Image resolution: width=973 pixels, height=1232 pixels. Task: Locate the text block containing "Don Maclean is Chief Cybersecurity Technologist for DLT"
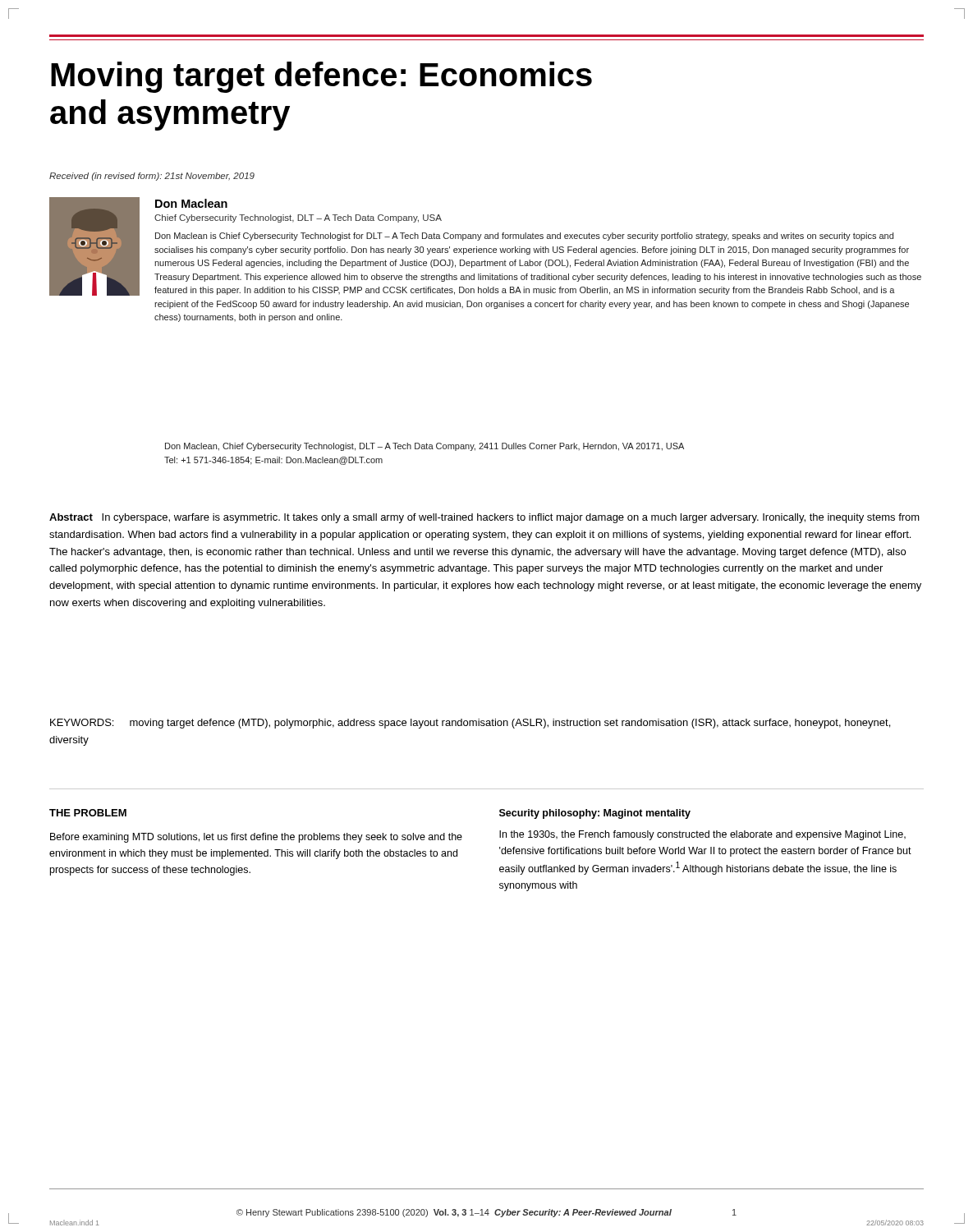pyautogui.click(x=538, y=276)
